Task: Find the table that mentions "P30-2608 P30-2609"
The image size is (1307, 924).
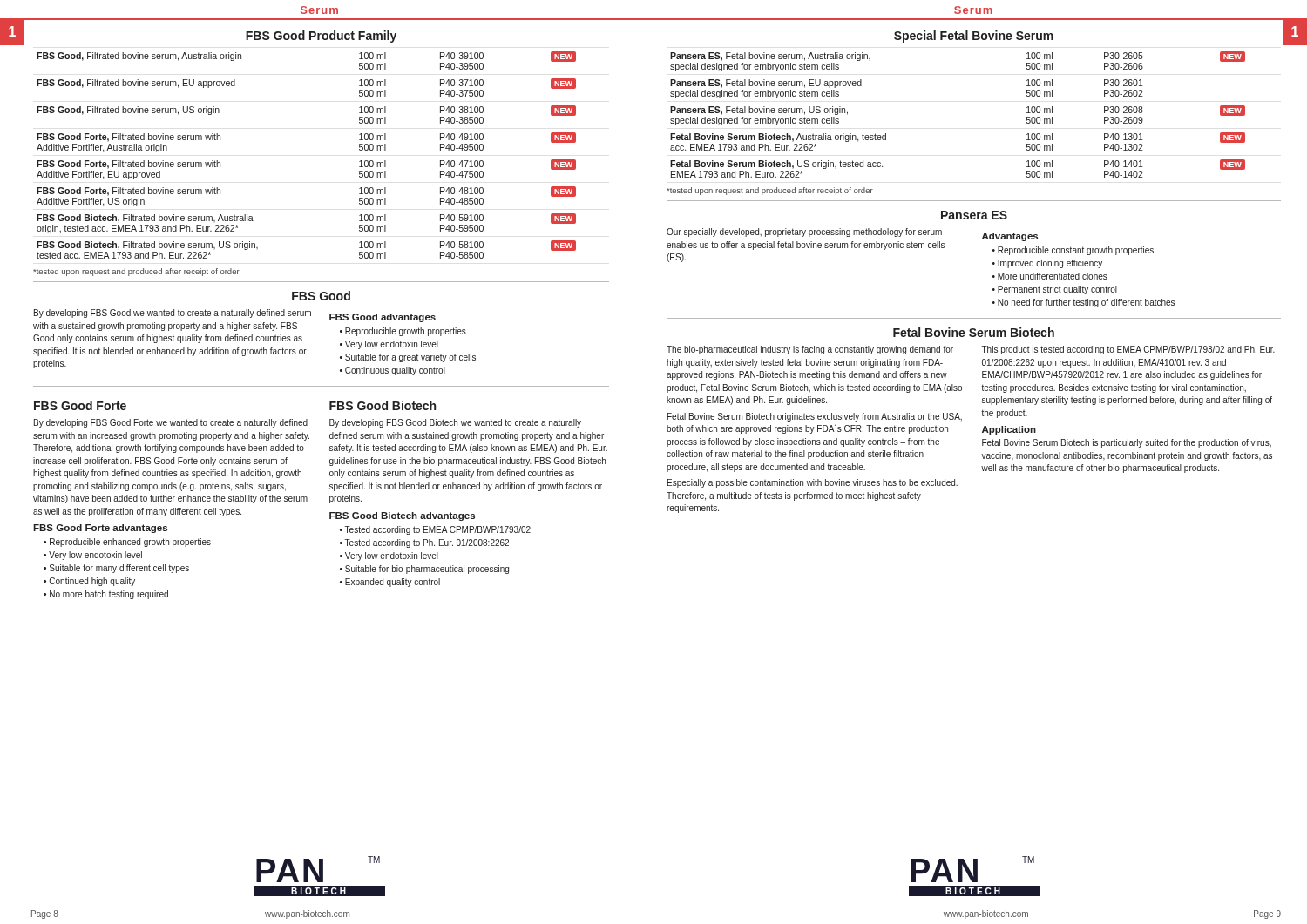Action: pos(974,115)
